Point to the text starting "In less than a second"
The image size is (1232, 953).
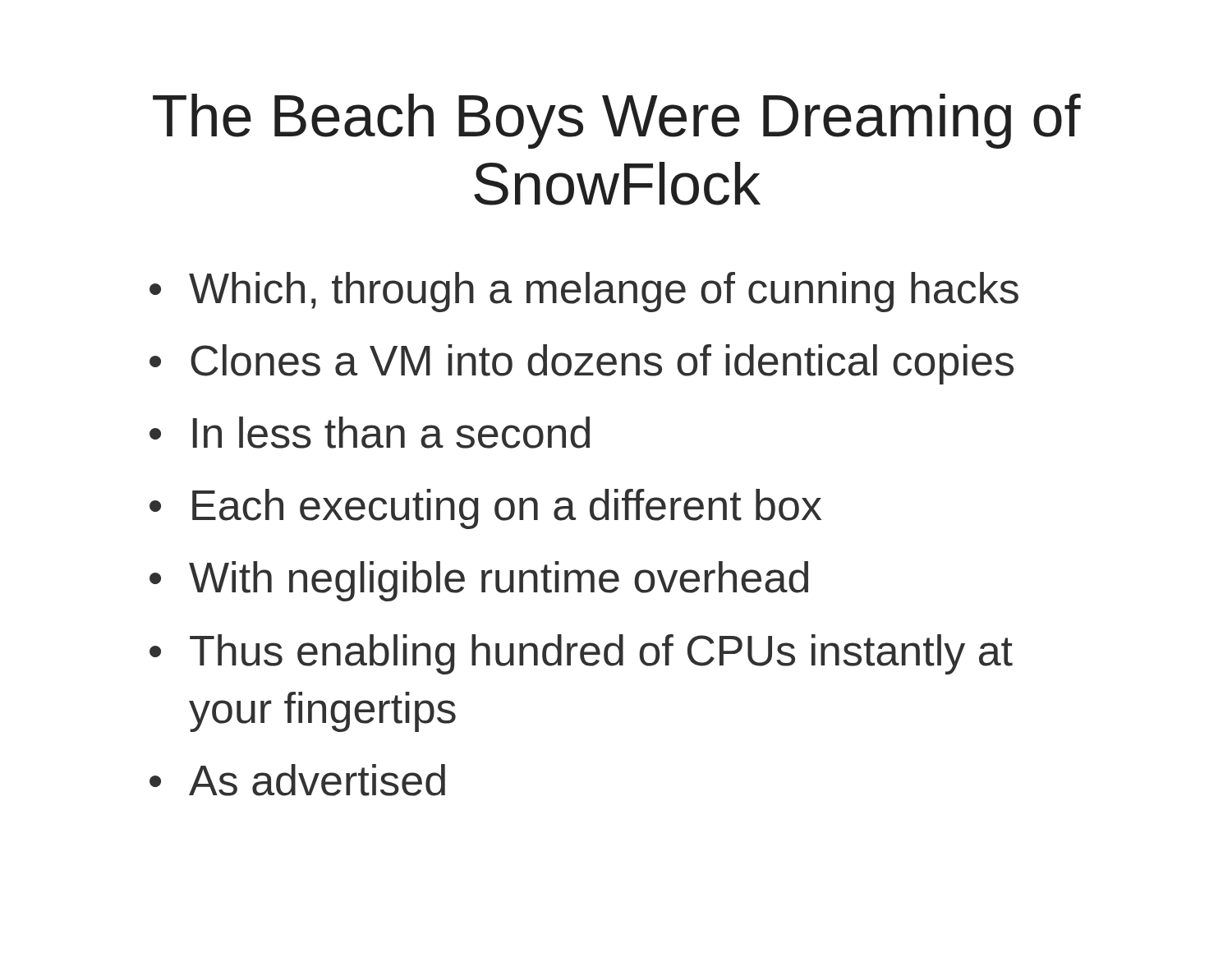click(x=391, y=433)
